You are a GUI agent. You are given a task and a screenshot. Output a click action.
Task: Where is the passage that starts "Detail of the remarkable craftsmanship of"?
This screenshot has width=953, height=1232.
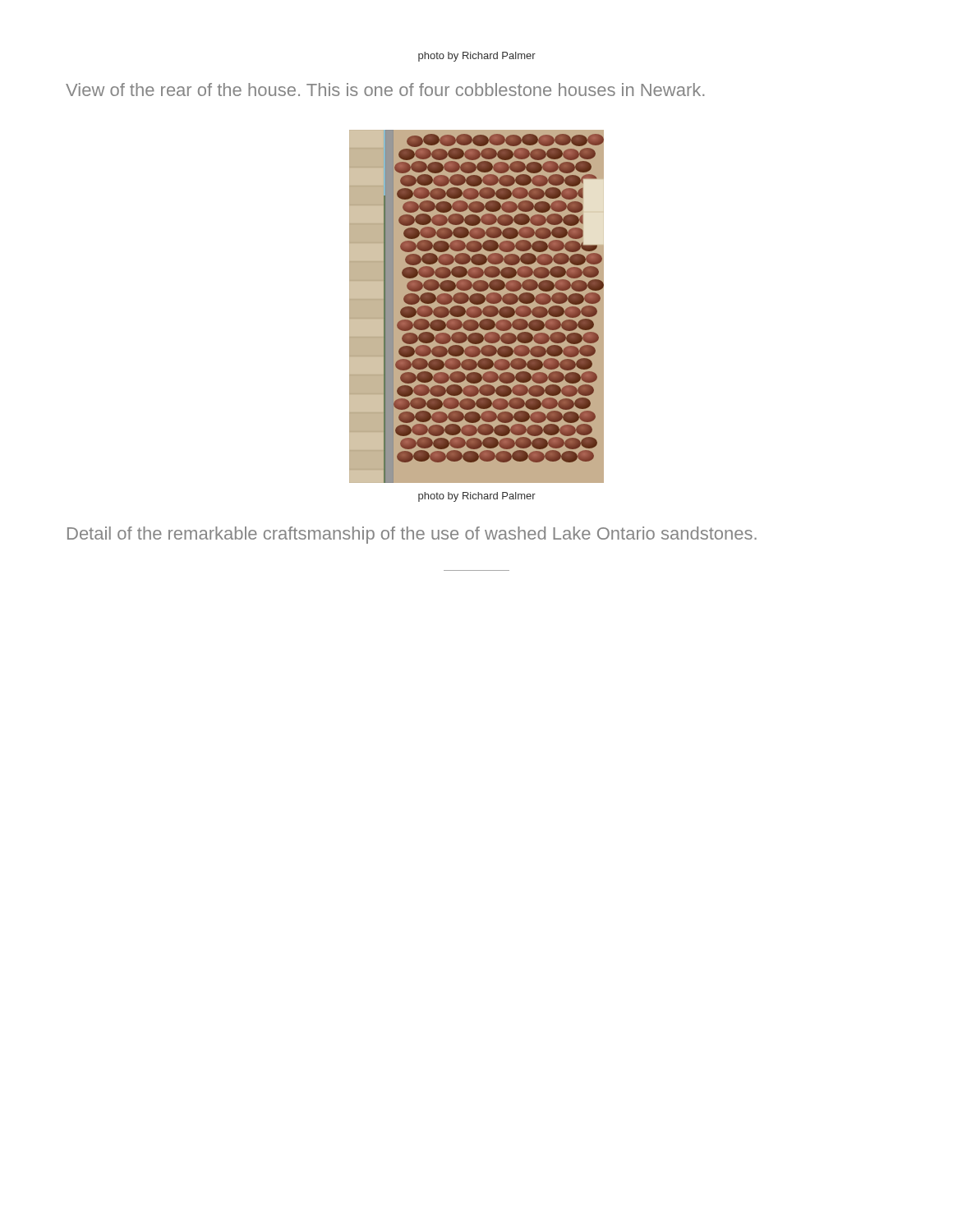[412, 533]
